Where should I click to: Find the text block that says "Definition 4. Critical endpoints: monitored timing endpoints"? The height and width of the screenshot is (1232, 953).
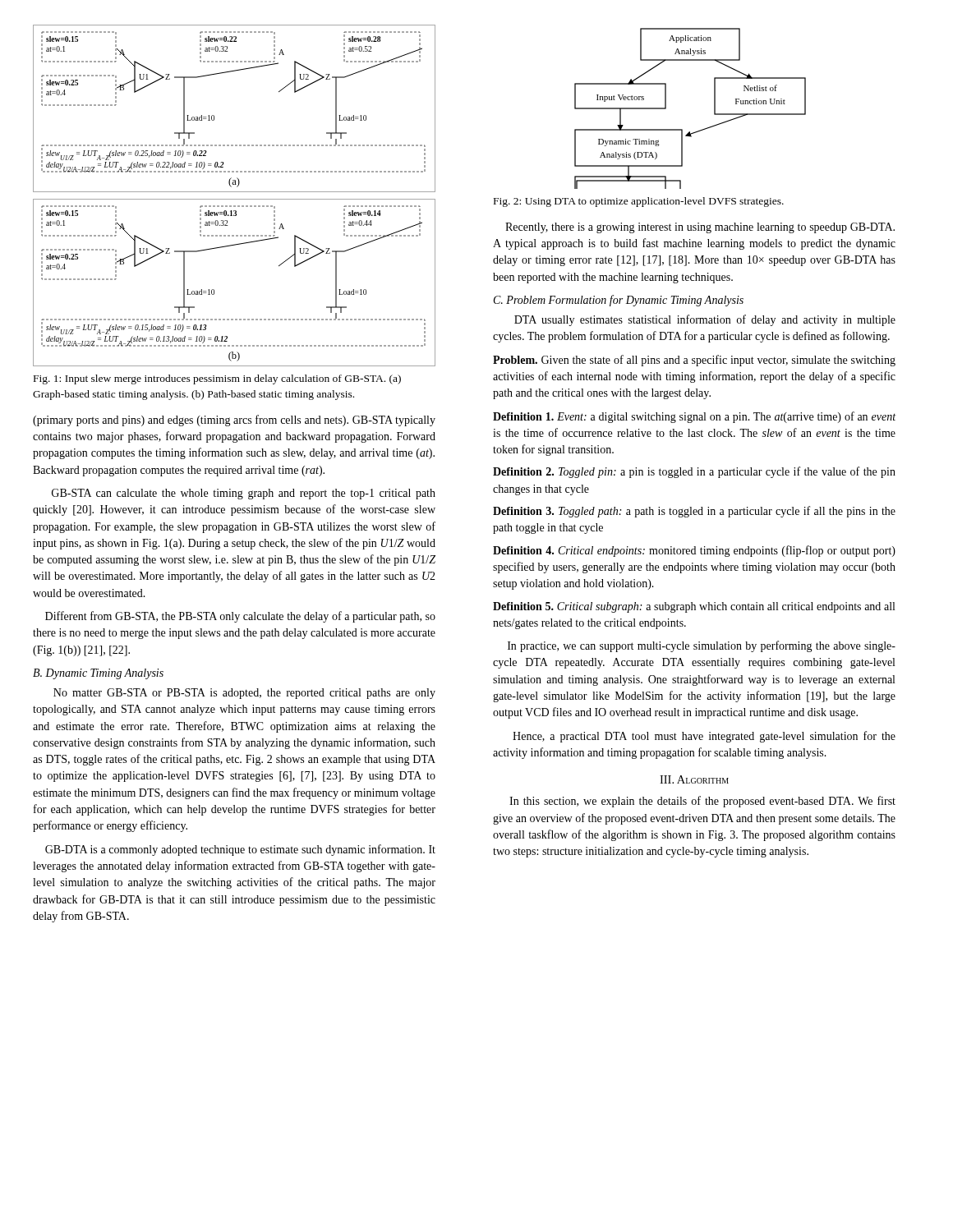pyautogui.click(x=694, y=567)
